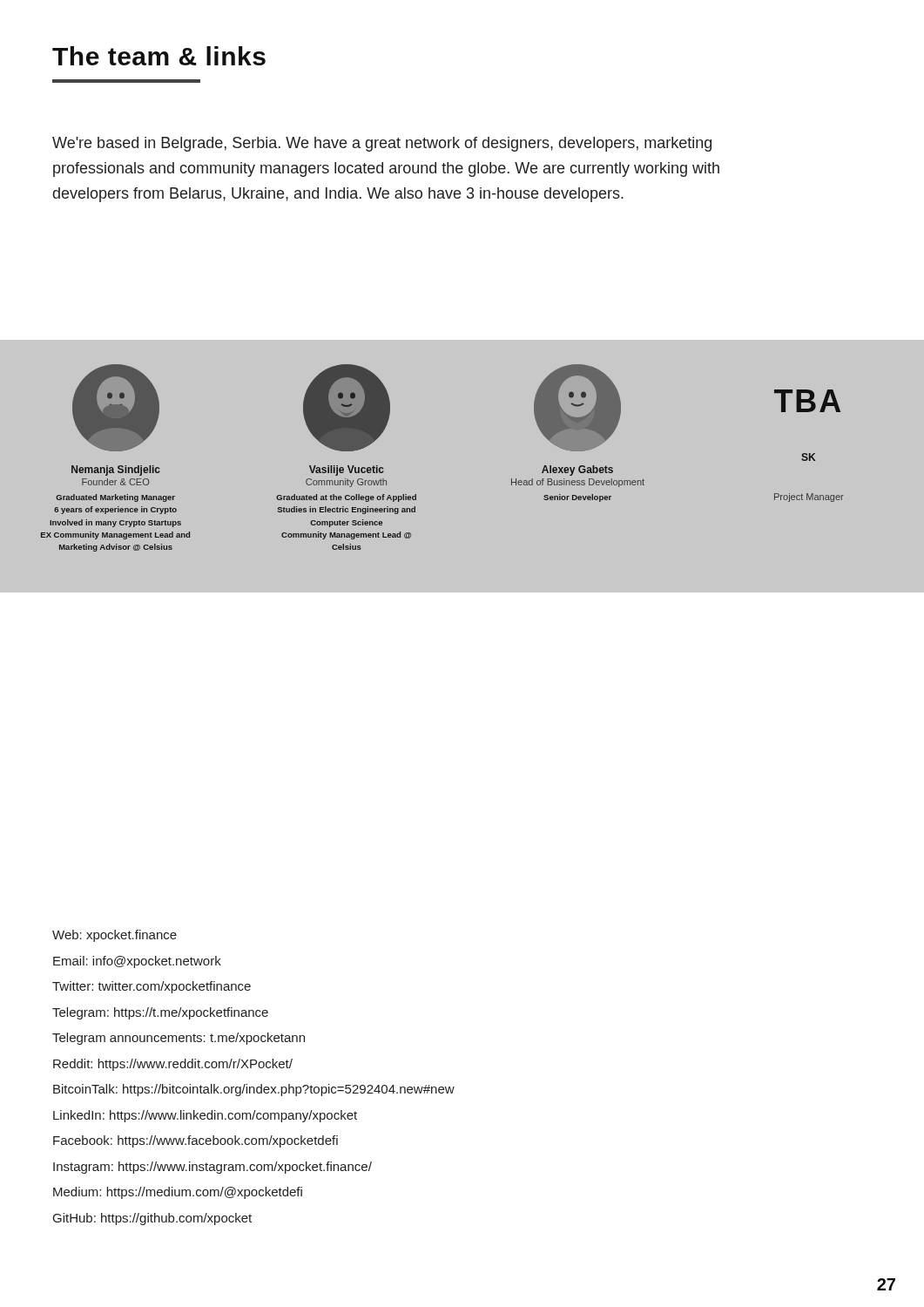
Task: Navigate to the element starting "We're based in Belgrade, Serbia."
Action: pyautogui.click(x=386, y=168)
